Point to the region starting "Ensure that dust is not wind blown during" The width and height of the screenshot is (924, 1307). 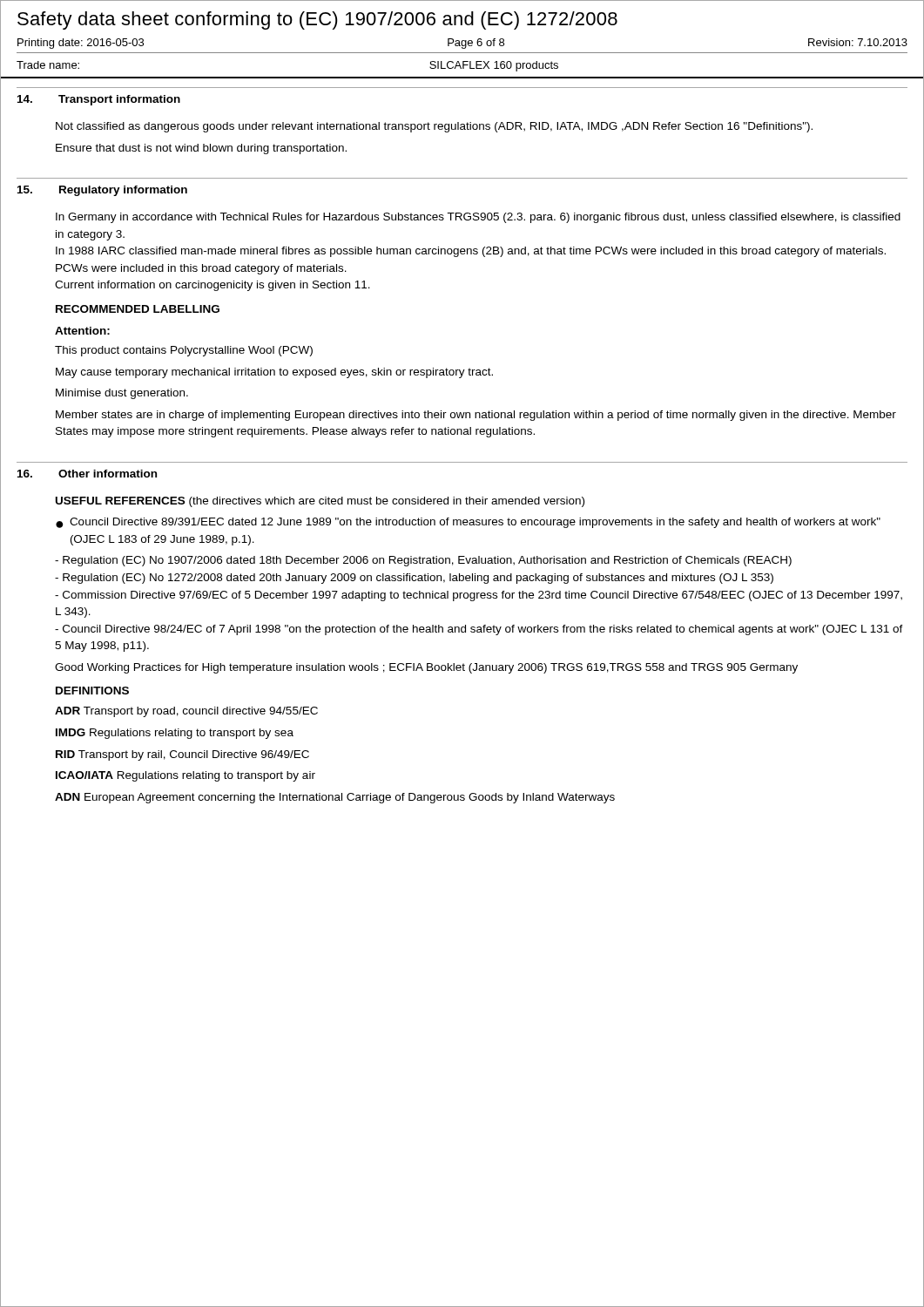(201, 149)
